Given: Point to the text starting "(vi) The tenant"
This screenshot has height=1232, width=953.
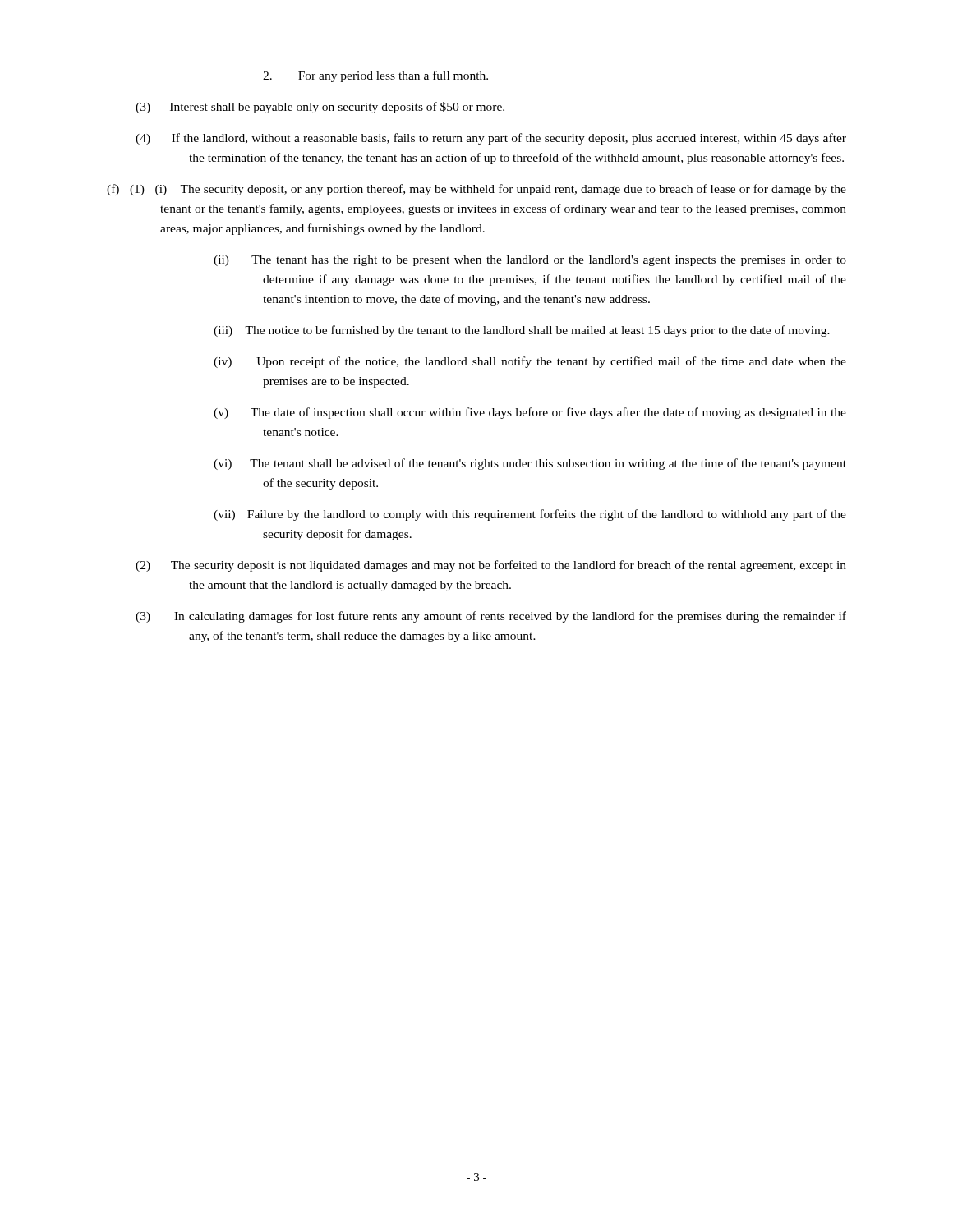Looking at the screenshot, I should (x=530, y=473).
